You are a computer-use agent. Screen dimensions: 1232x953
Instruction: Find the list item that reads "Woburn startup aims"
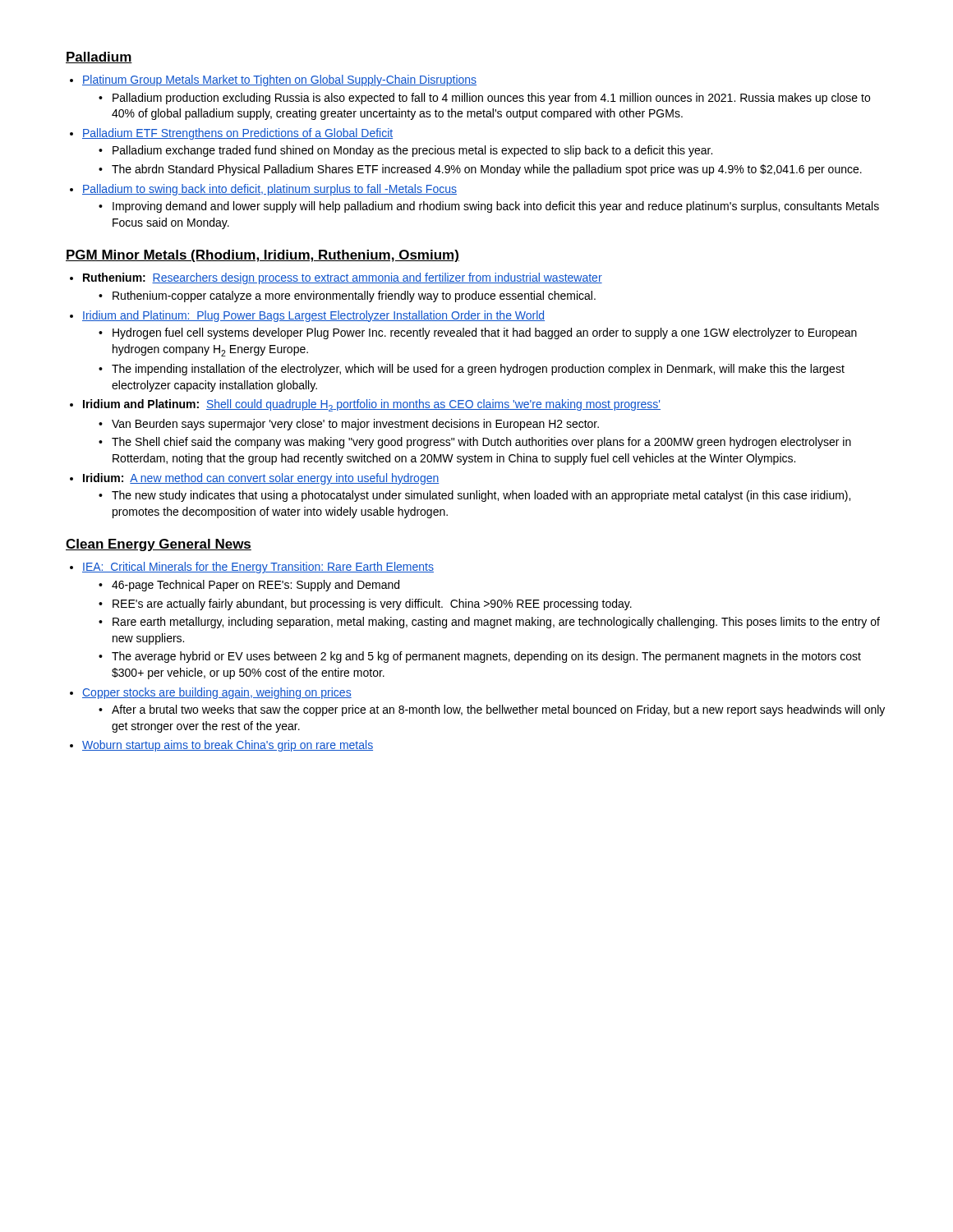(228, 745)
